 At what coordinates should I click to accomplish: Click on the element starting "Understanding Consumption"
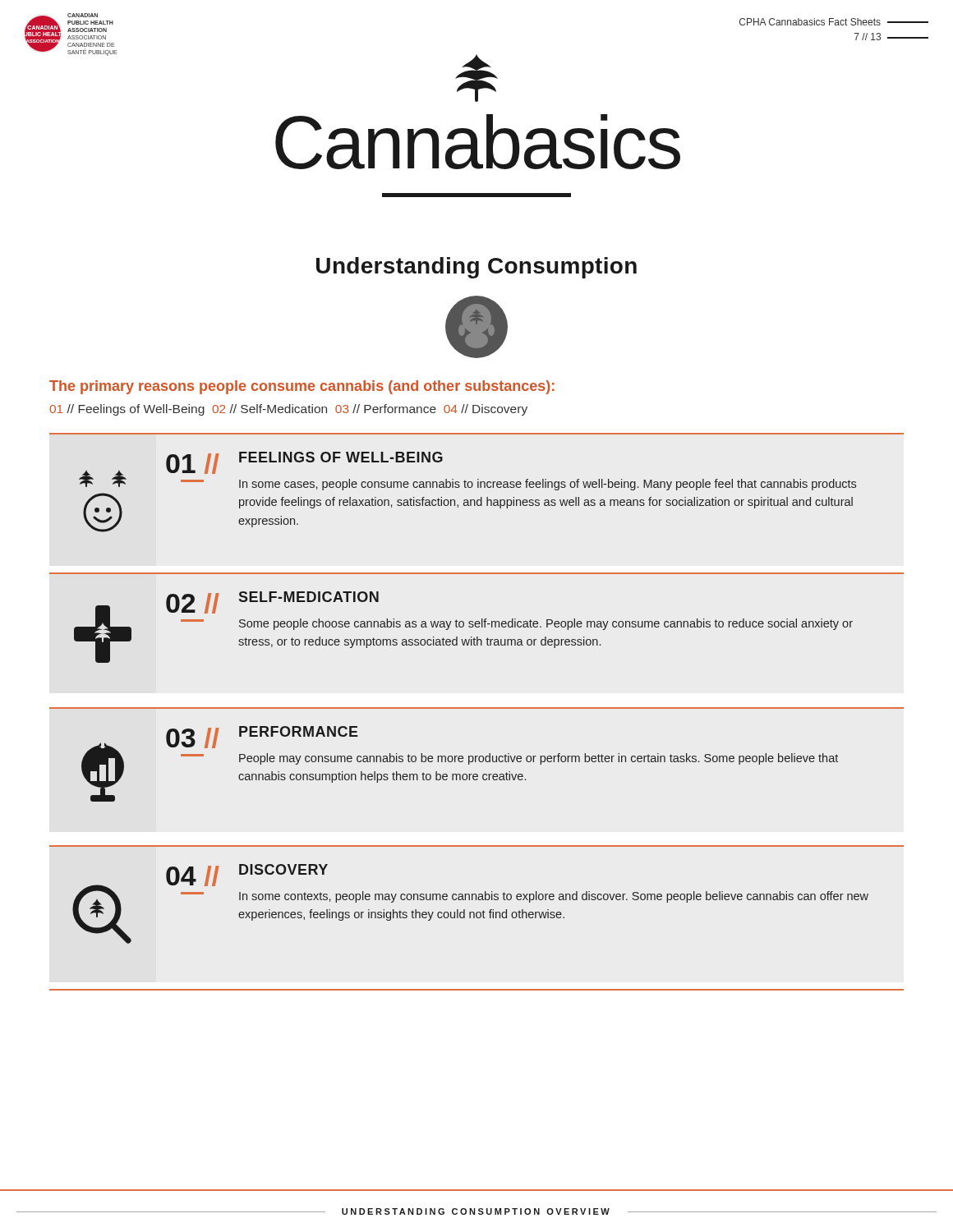click(476, 266)
